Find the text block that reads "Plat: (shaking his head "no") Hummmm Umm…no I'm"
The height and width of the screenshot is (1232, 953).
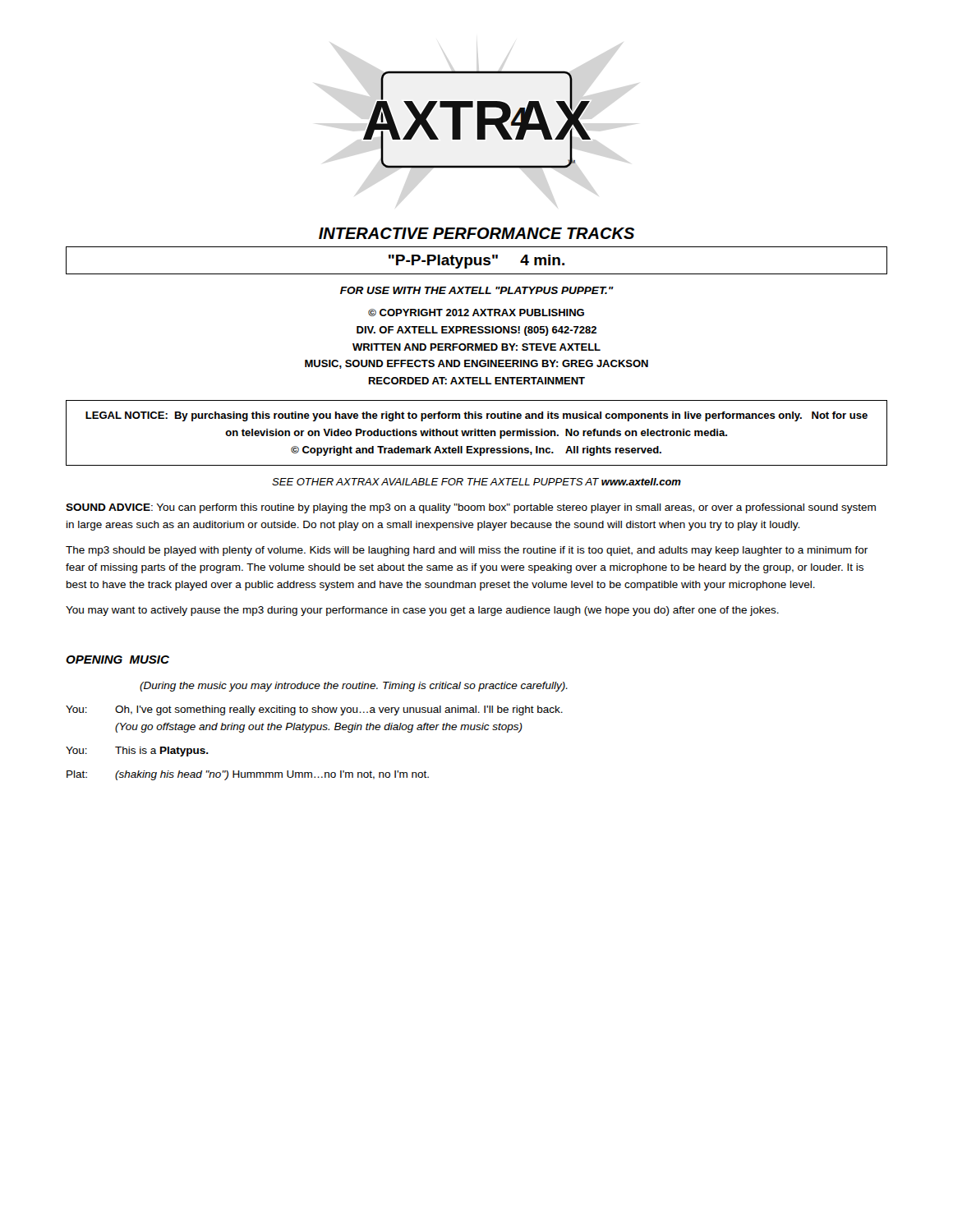pos(248,775)
